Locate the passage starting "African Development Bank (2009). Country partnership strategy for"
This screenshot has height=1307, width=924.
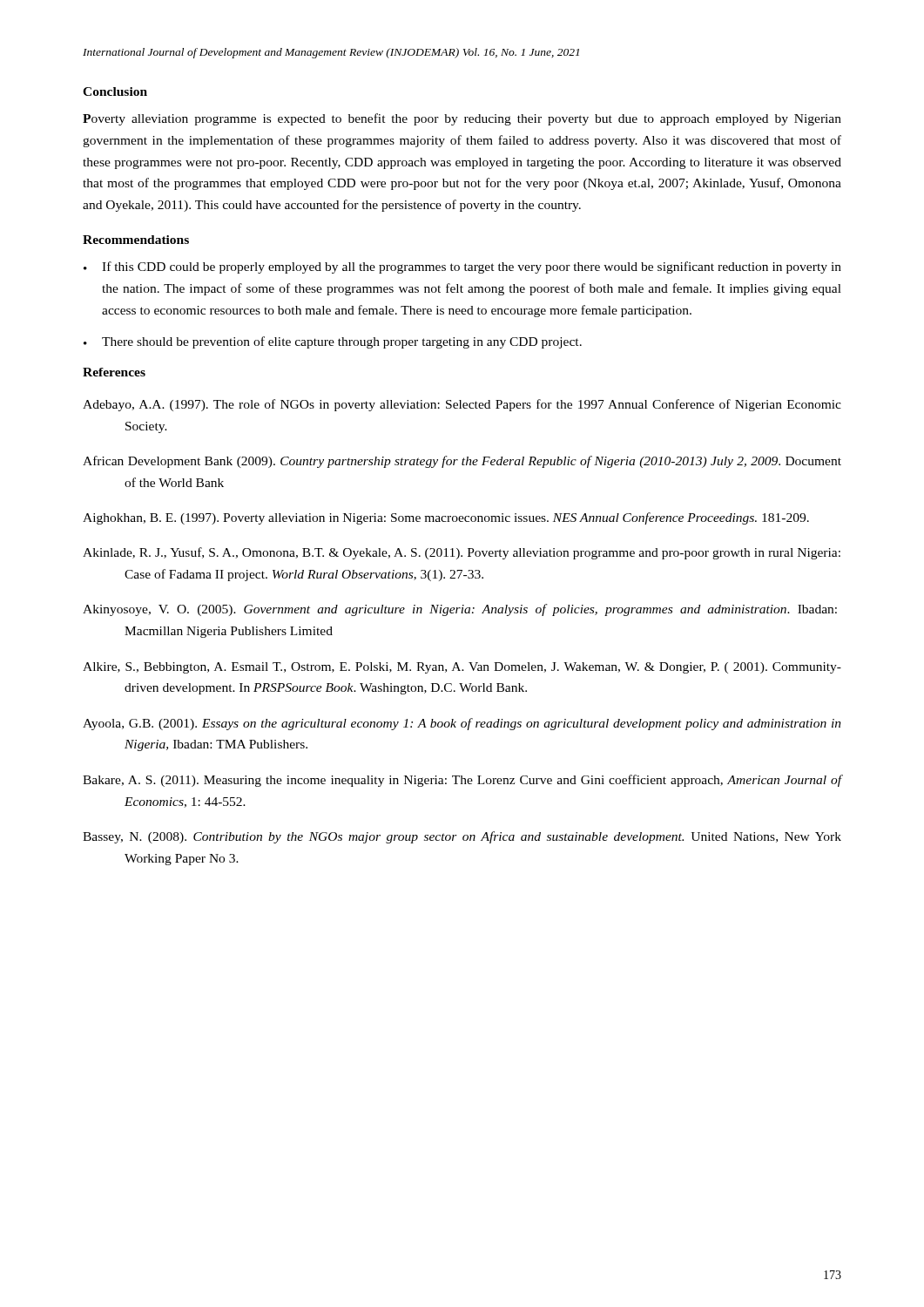[x=462, y=472]
